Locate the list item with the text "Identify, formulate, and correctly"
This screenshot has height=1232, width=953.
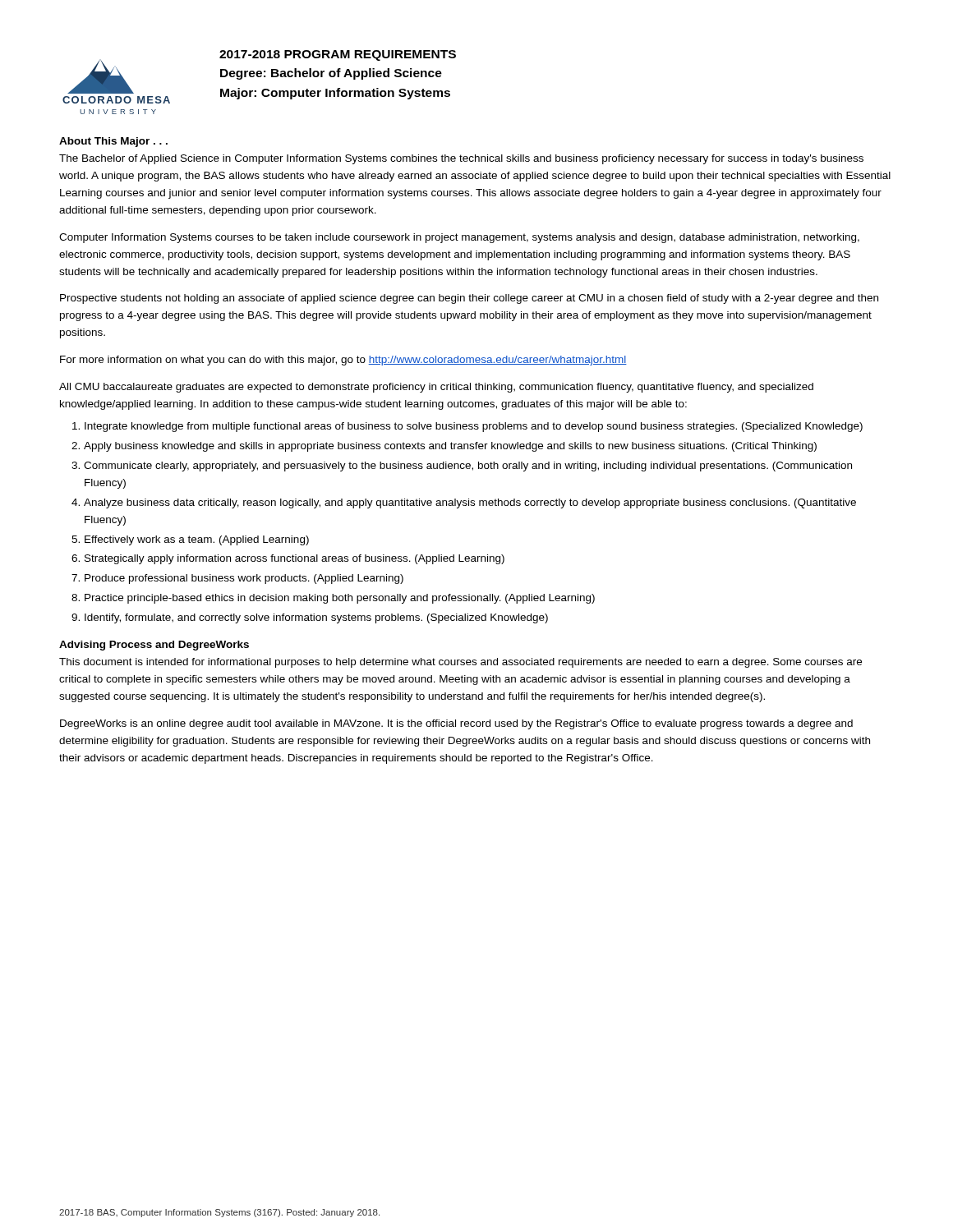point(316,617)
